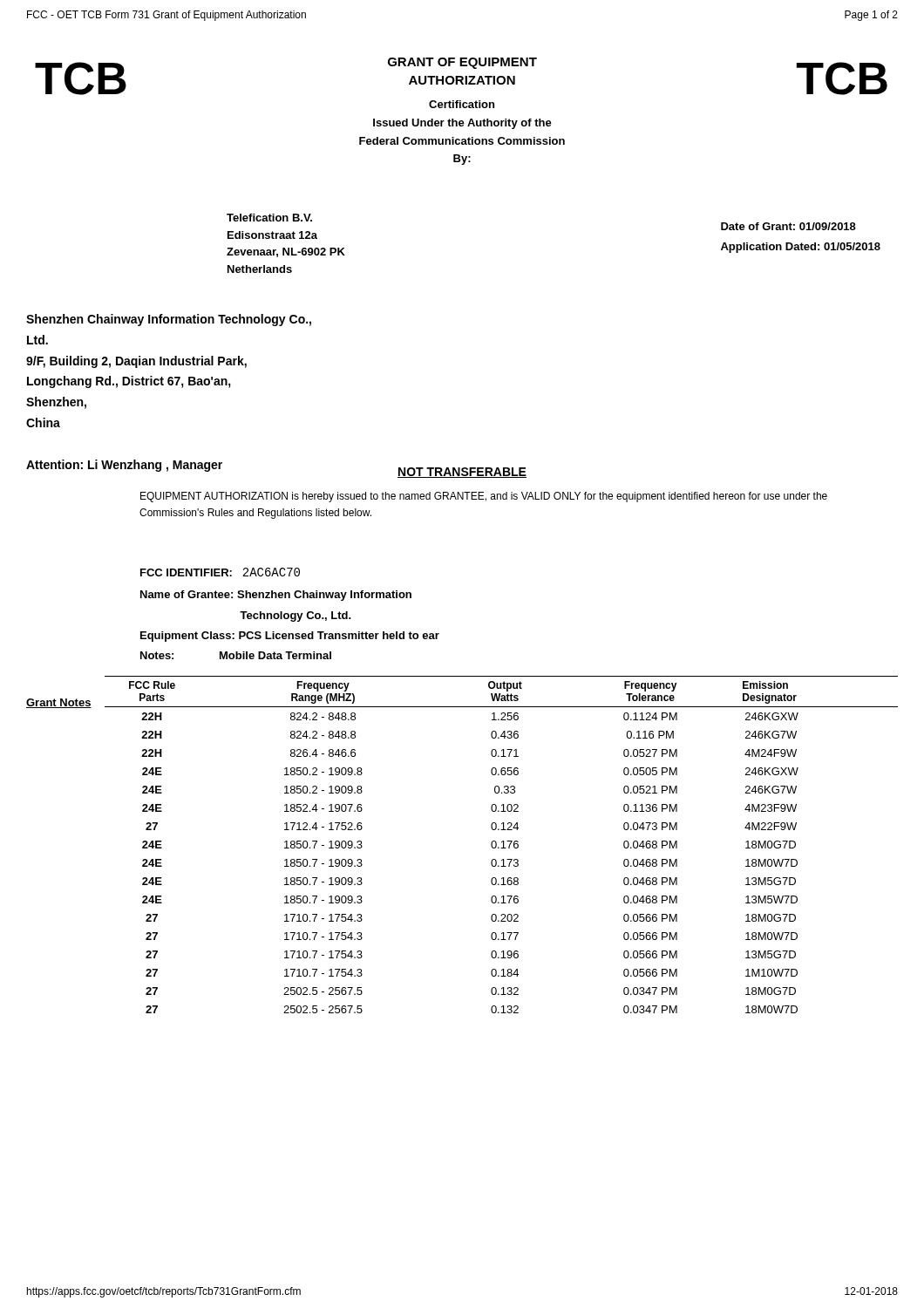The height and width of the screenshot is (1308, 924).
Task: Find the text block starting "FCC IDENTIFIER: 2AC6AC70 Name of"
Action: click(x=289, y=614)
